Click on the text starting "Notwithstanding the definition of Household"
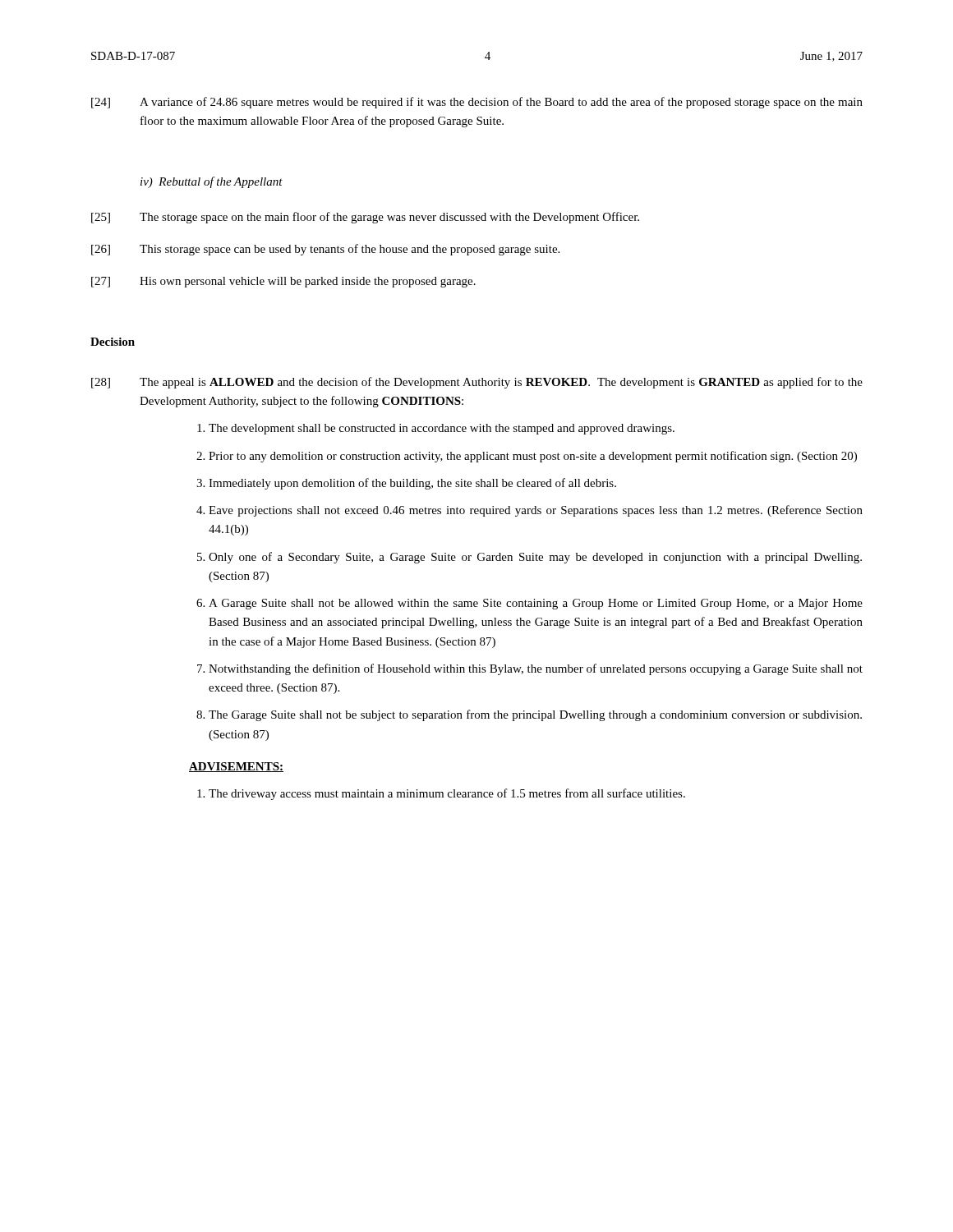Viewport: 953px width, 1232px height. (536, 678)
